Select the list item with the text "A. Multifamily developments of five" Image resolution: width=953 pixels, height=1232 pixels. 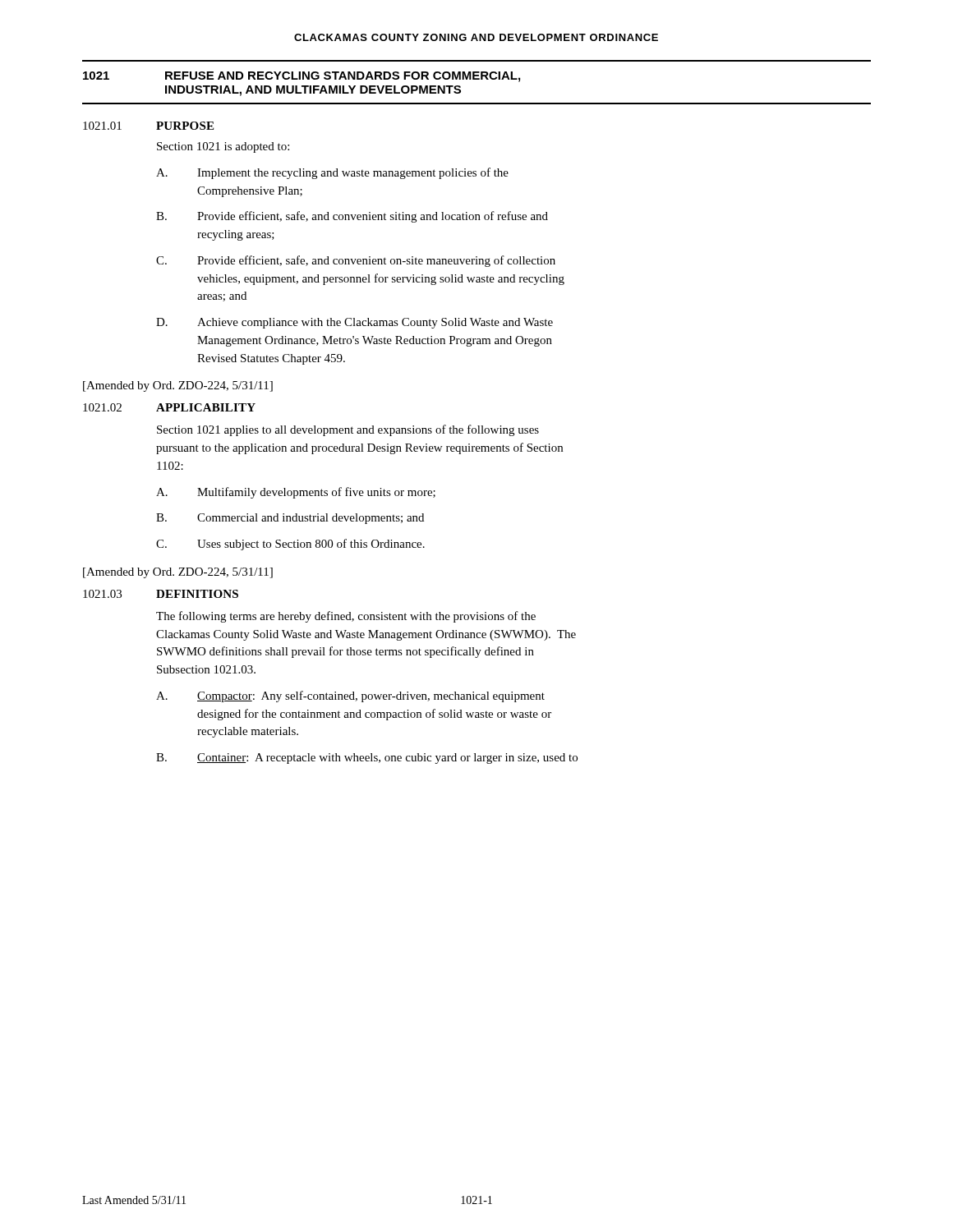[296, 492]
